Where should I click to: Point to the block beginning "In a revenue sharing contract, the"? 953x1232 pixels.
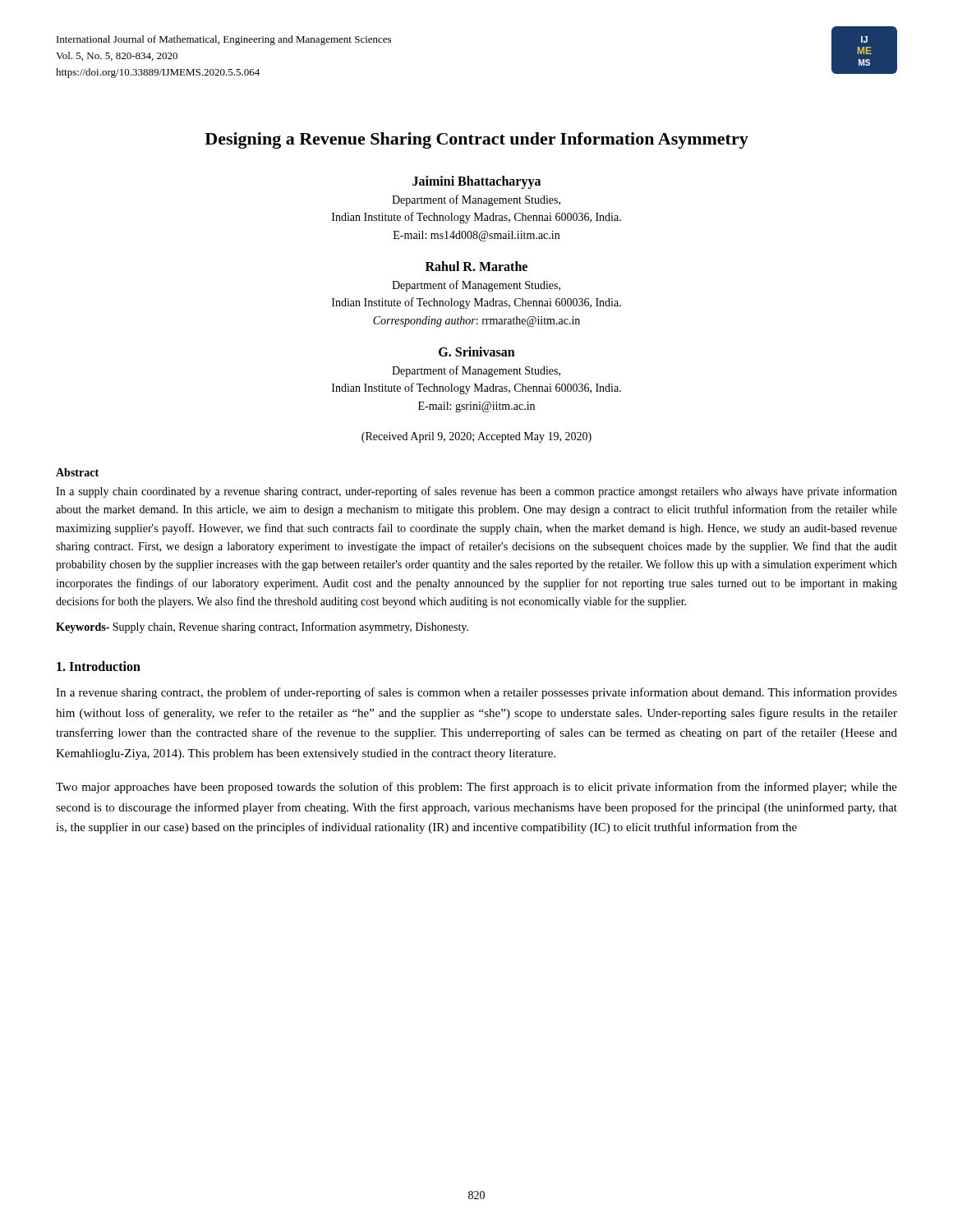point(476,723)
